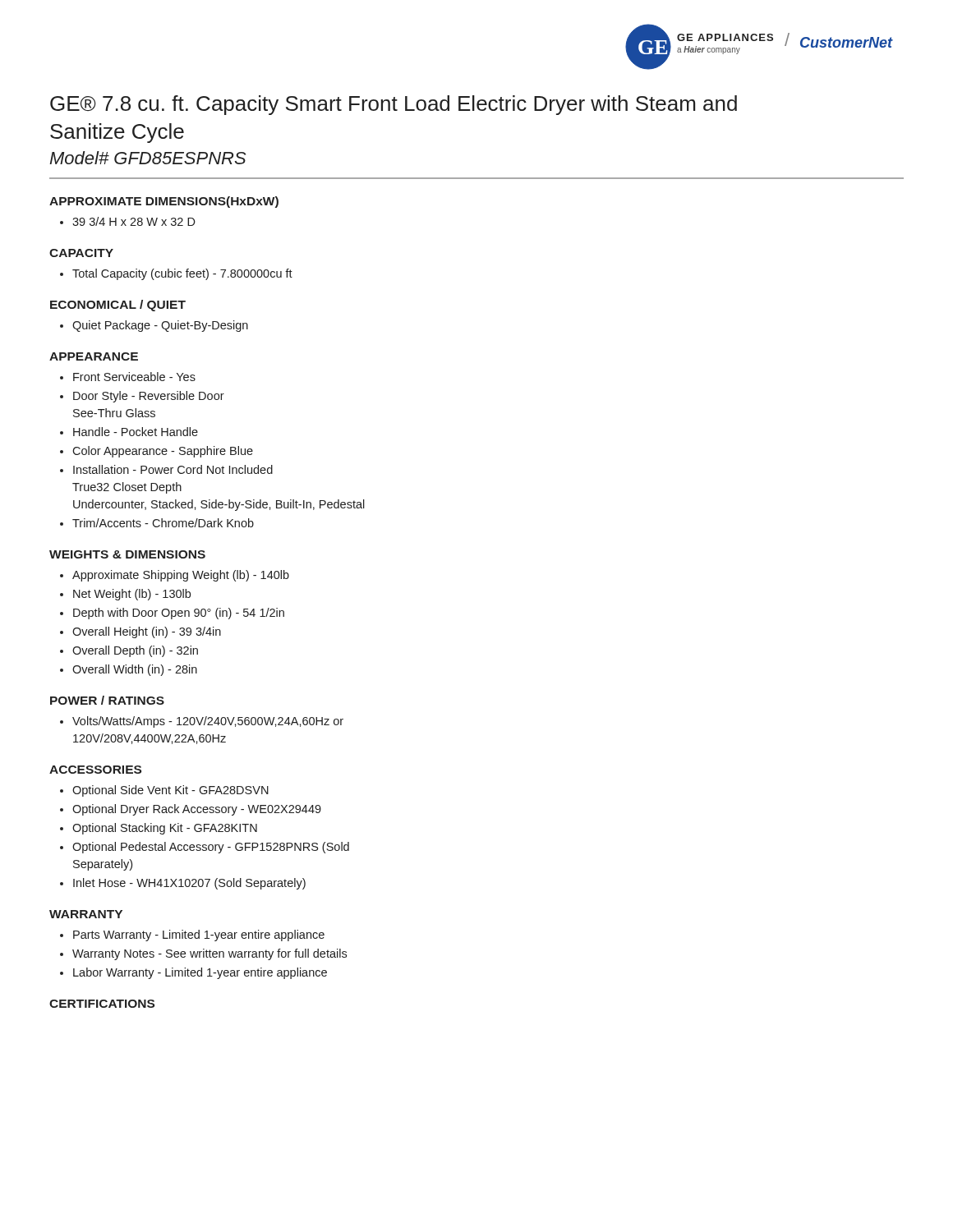
Task: Navigate to the text starting "Volts/Watts/Amps - 120V/240V,5600W,24A,60Hz"
Action: [x=208, y=730]
